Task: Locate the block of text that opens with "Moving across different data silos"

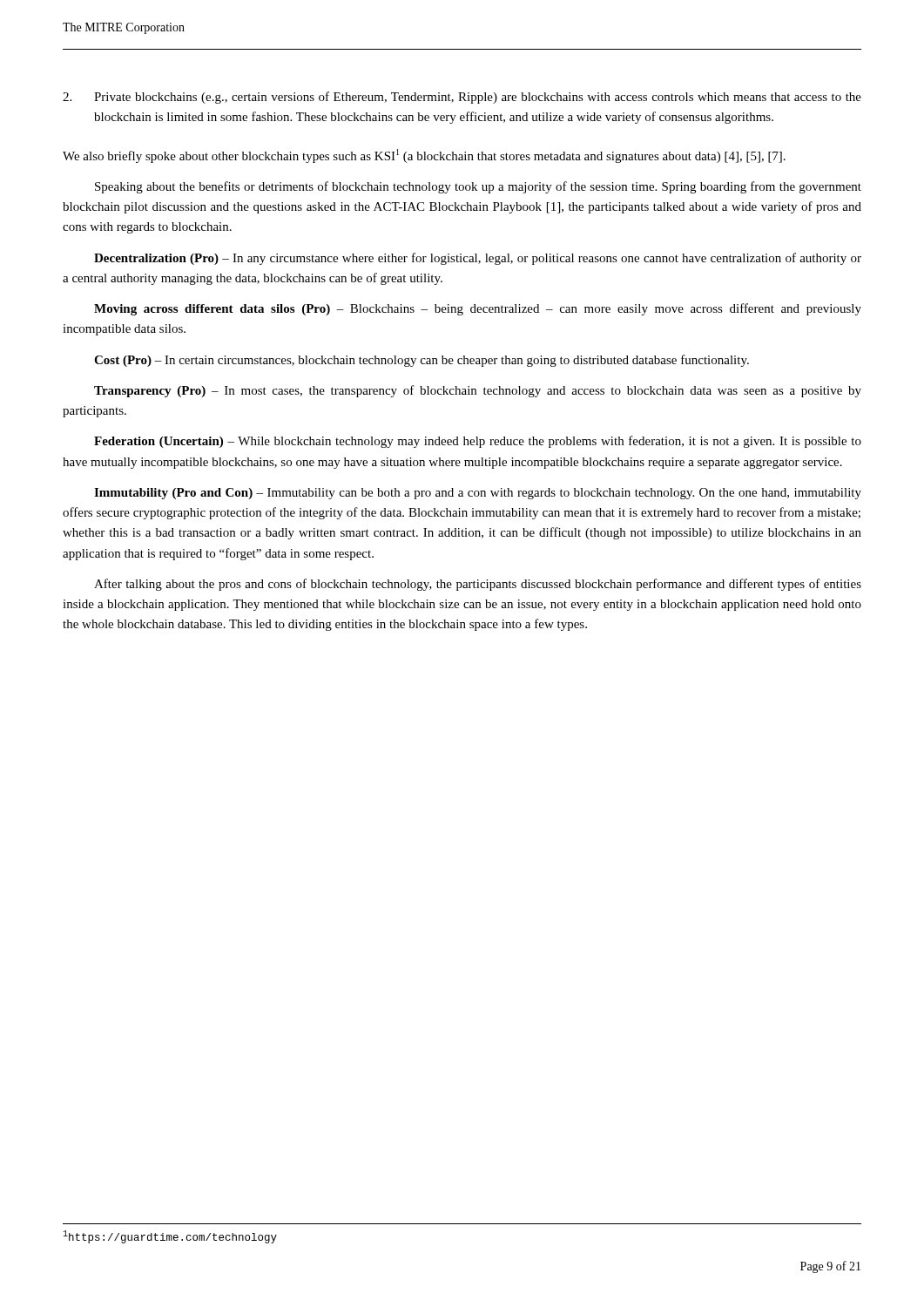Action: click(462, 319)
